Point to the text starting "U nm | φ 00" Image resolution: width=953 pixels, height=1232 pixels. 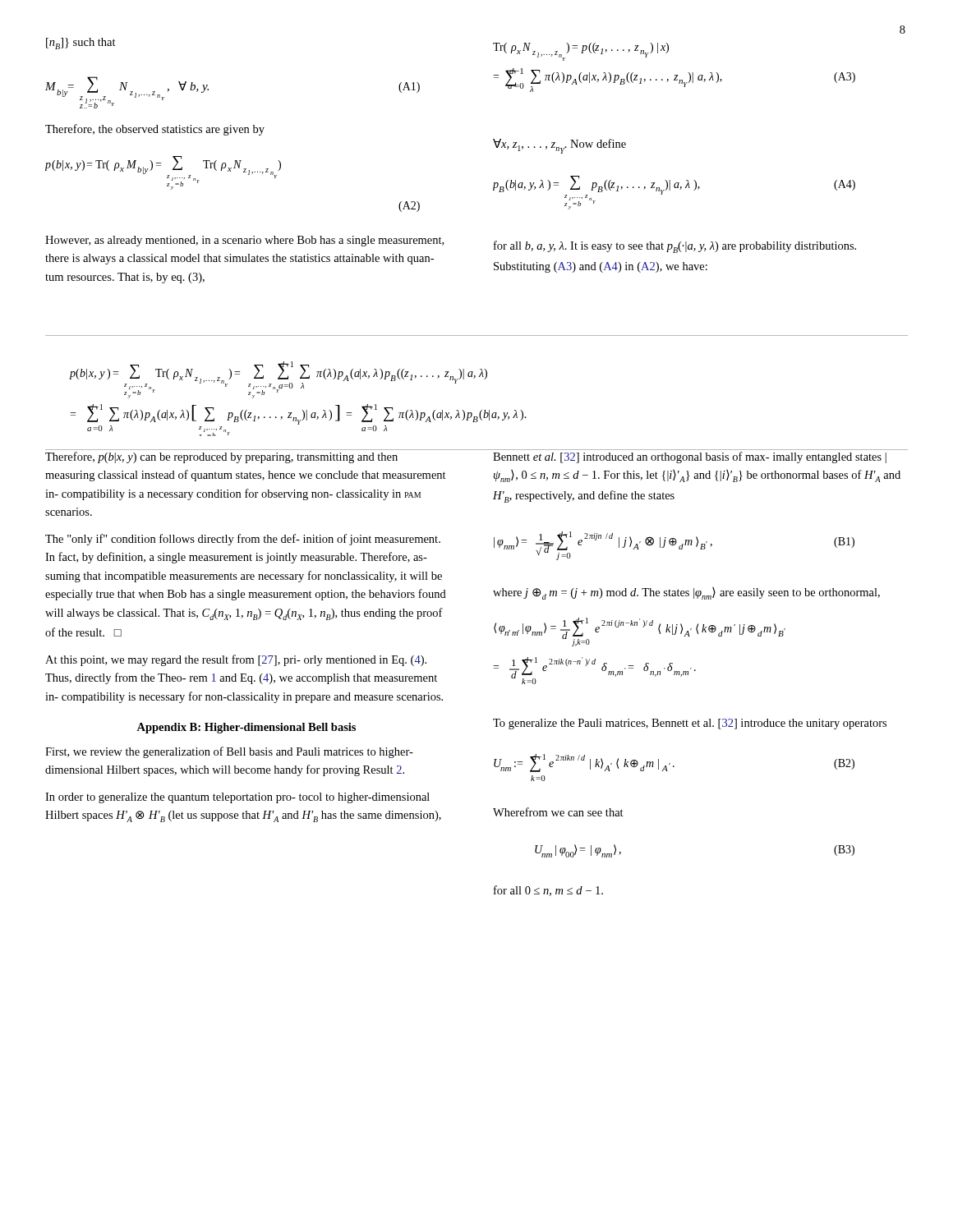click(573, 852)
